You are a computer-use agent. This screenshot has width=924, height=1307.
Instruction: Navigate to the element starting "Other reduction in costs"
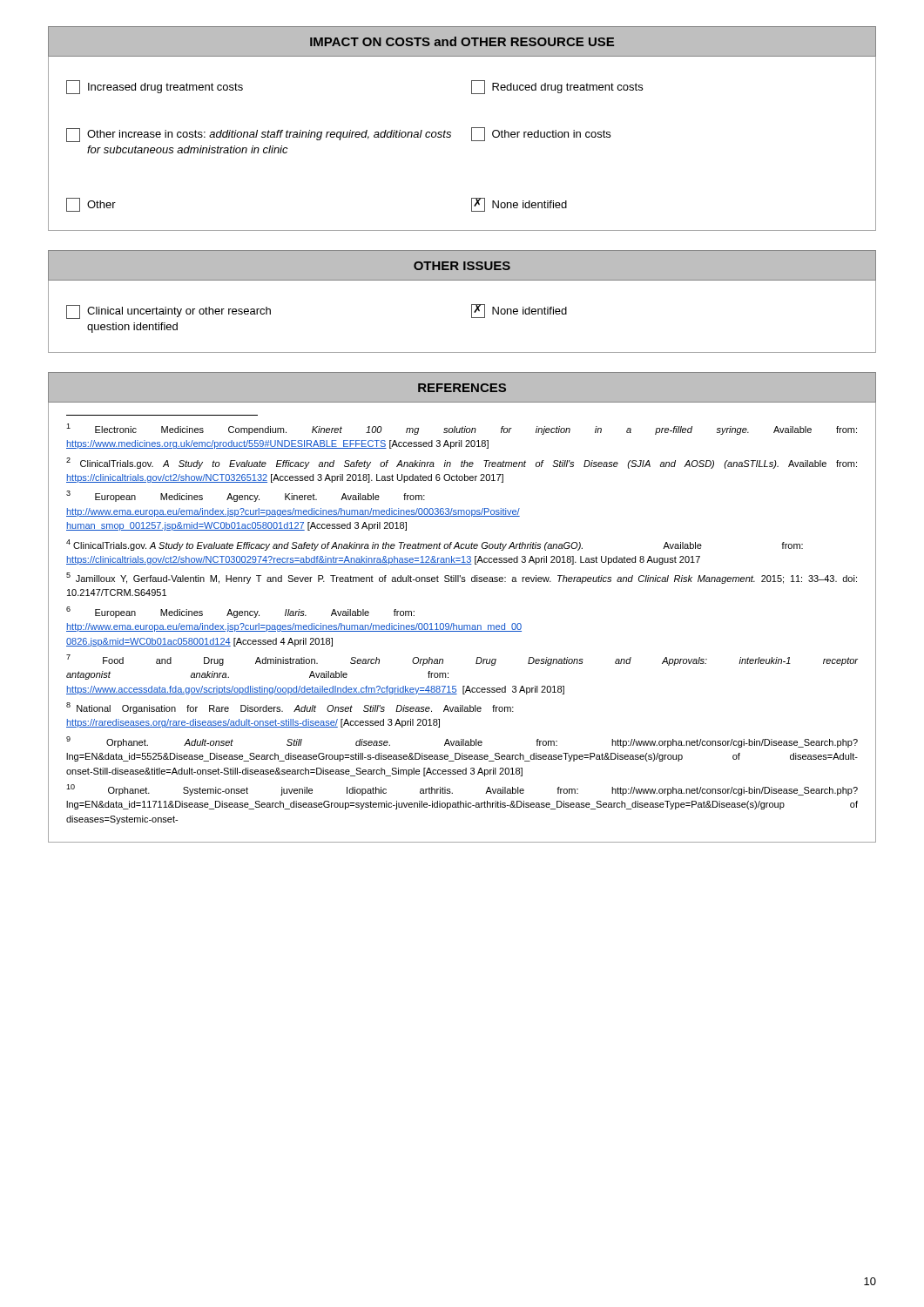tap(541, 134)
